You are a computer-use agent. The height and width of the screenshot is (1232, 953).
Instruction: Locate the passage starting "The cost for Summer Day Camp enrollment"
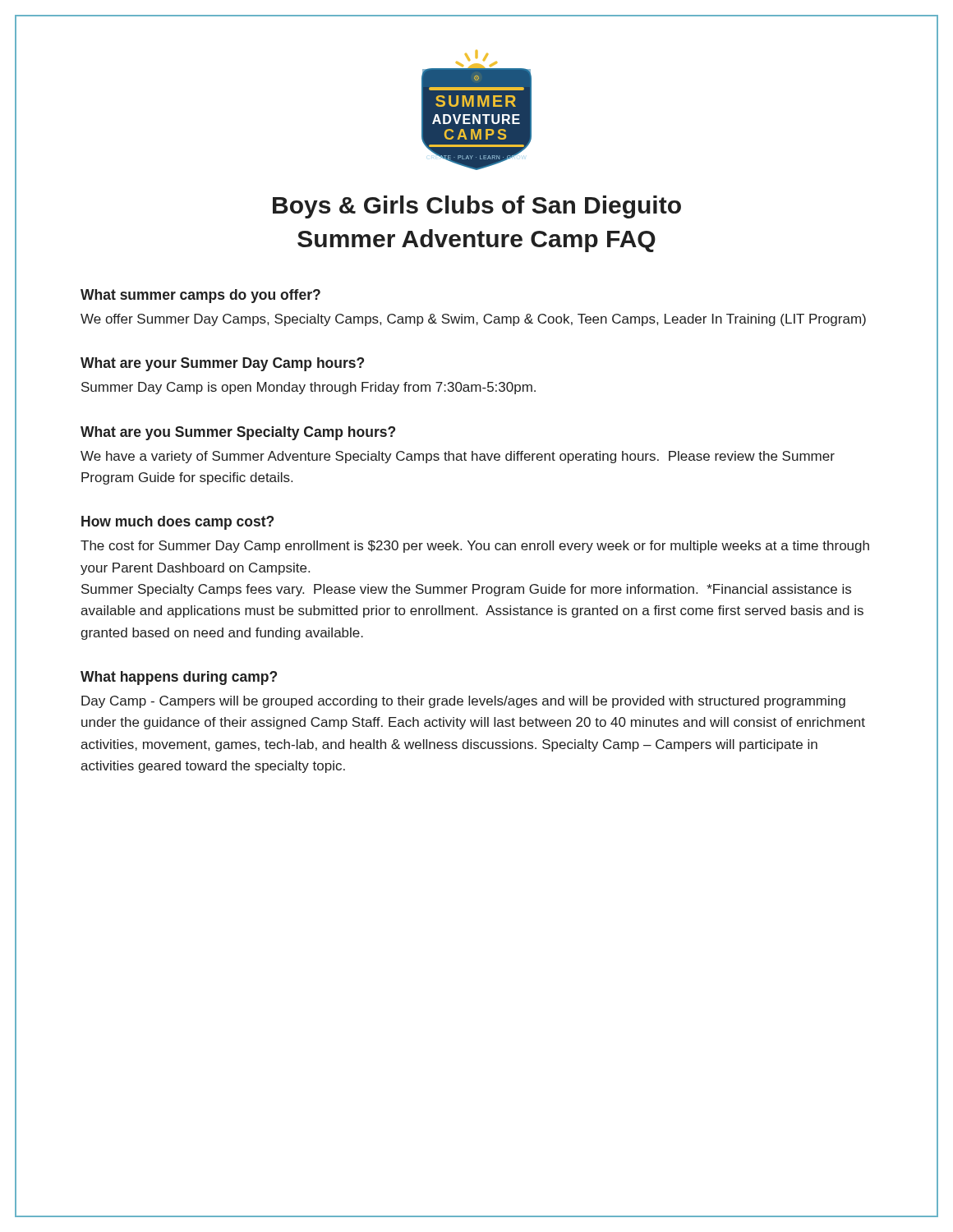475,589
